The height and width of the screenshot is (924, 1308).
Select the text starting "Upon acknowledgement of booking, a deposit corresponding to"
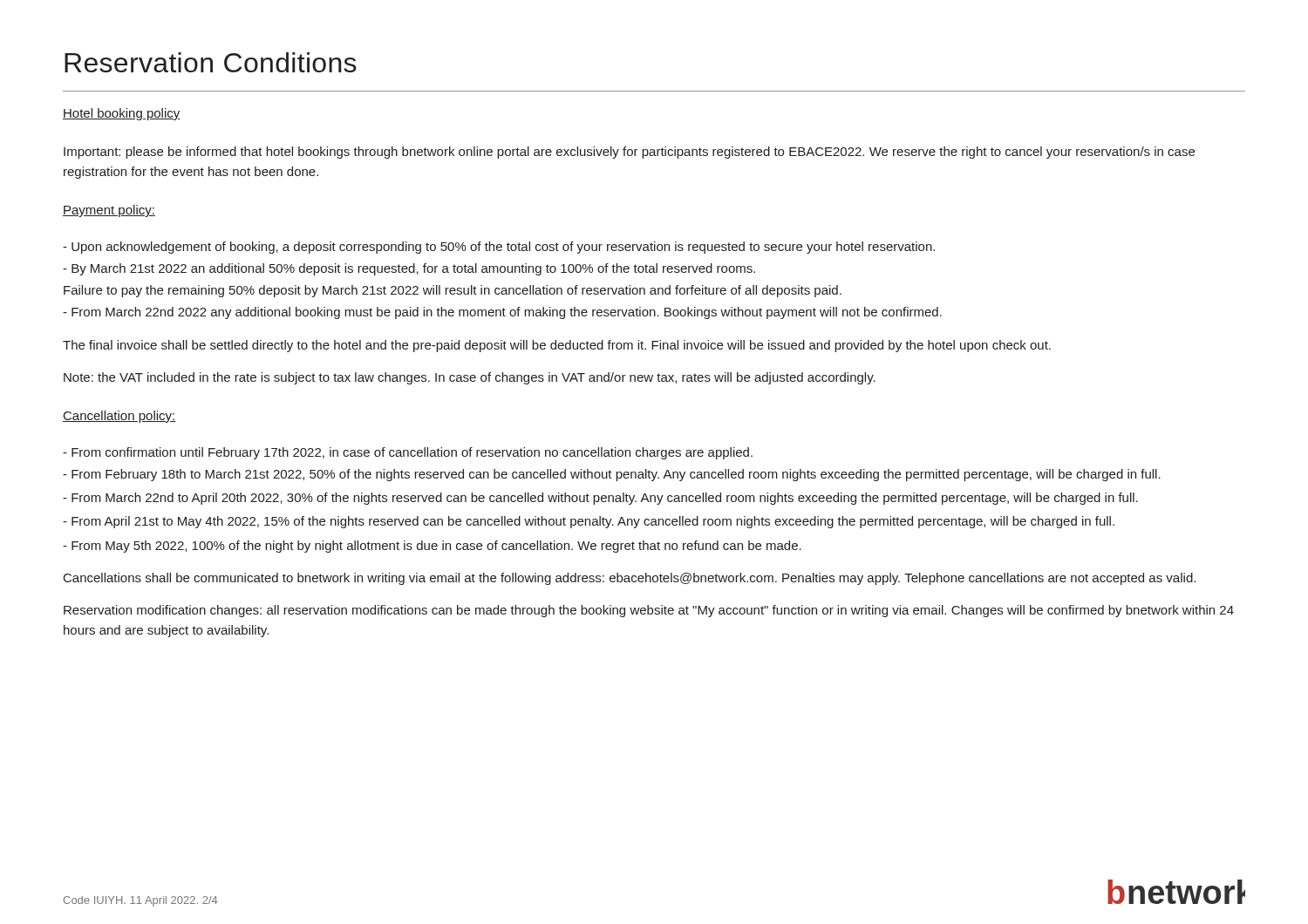499,246
